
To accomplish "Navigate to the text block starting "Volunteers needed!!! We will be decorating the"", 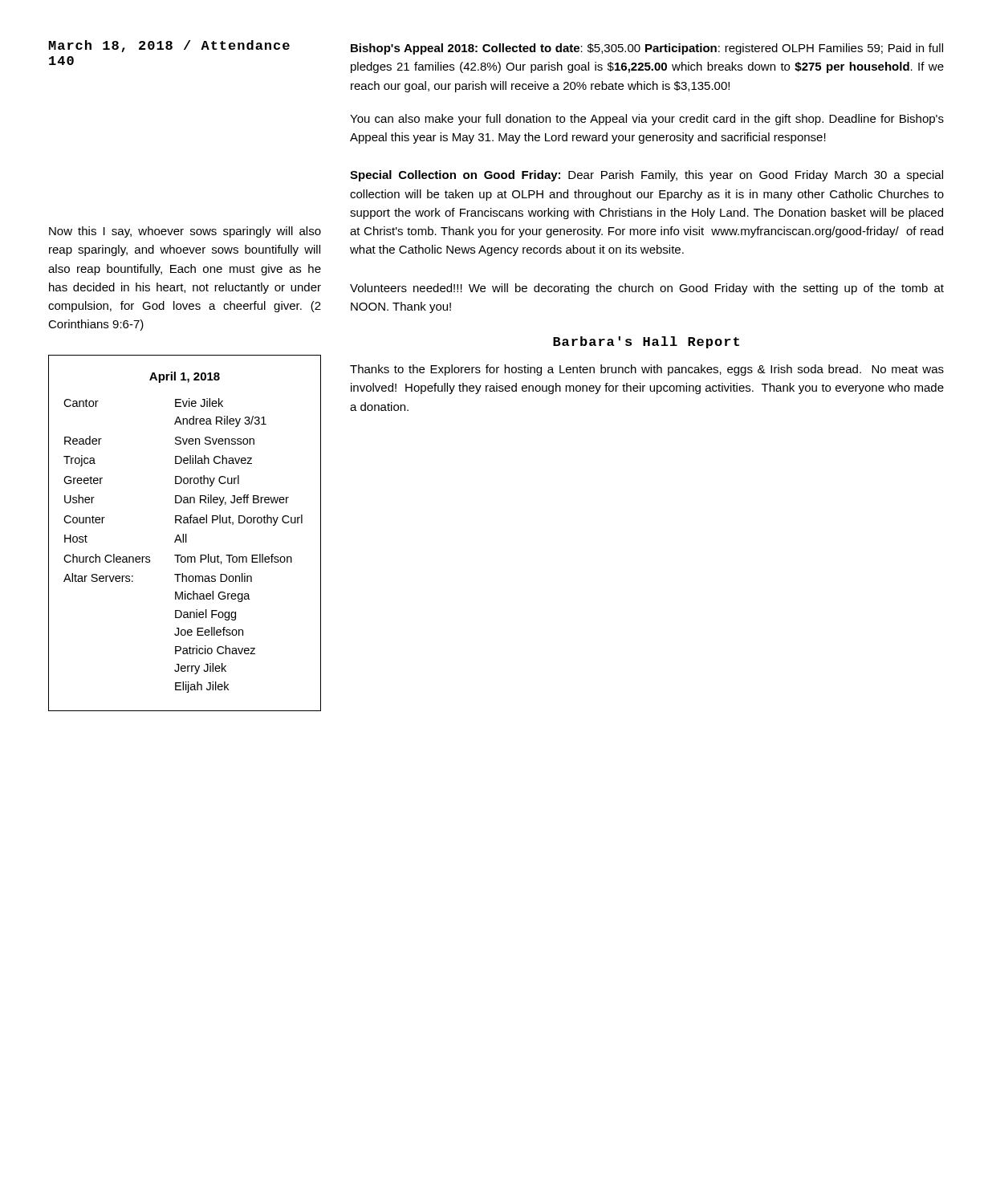I will tap(647, 297).
